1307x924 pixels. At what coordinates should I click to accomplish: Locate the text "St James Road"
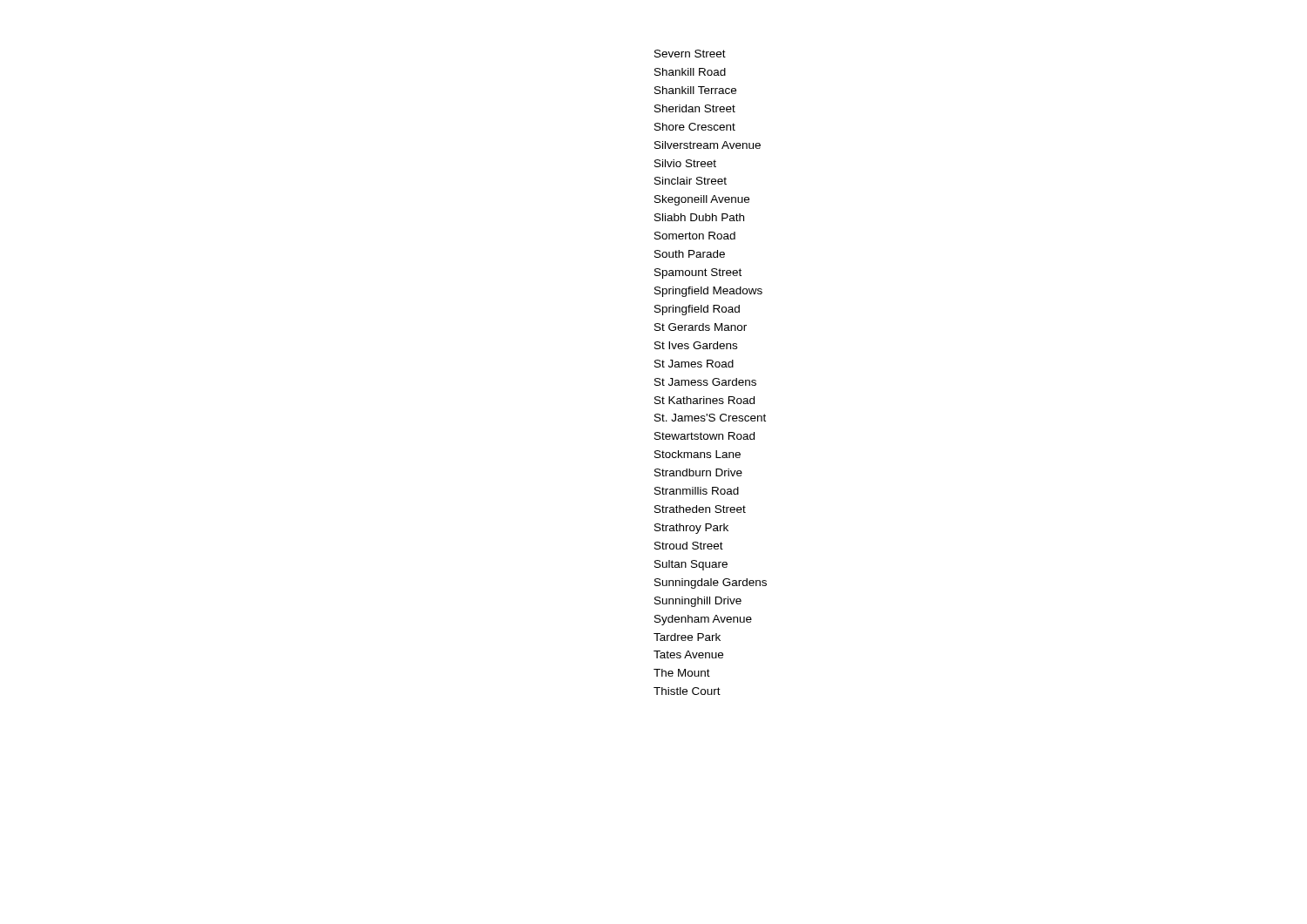click(694, 363)
